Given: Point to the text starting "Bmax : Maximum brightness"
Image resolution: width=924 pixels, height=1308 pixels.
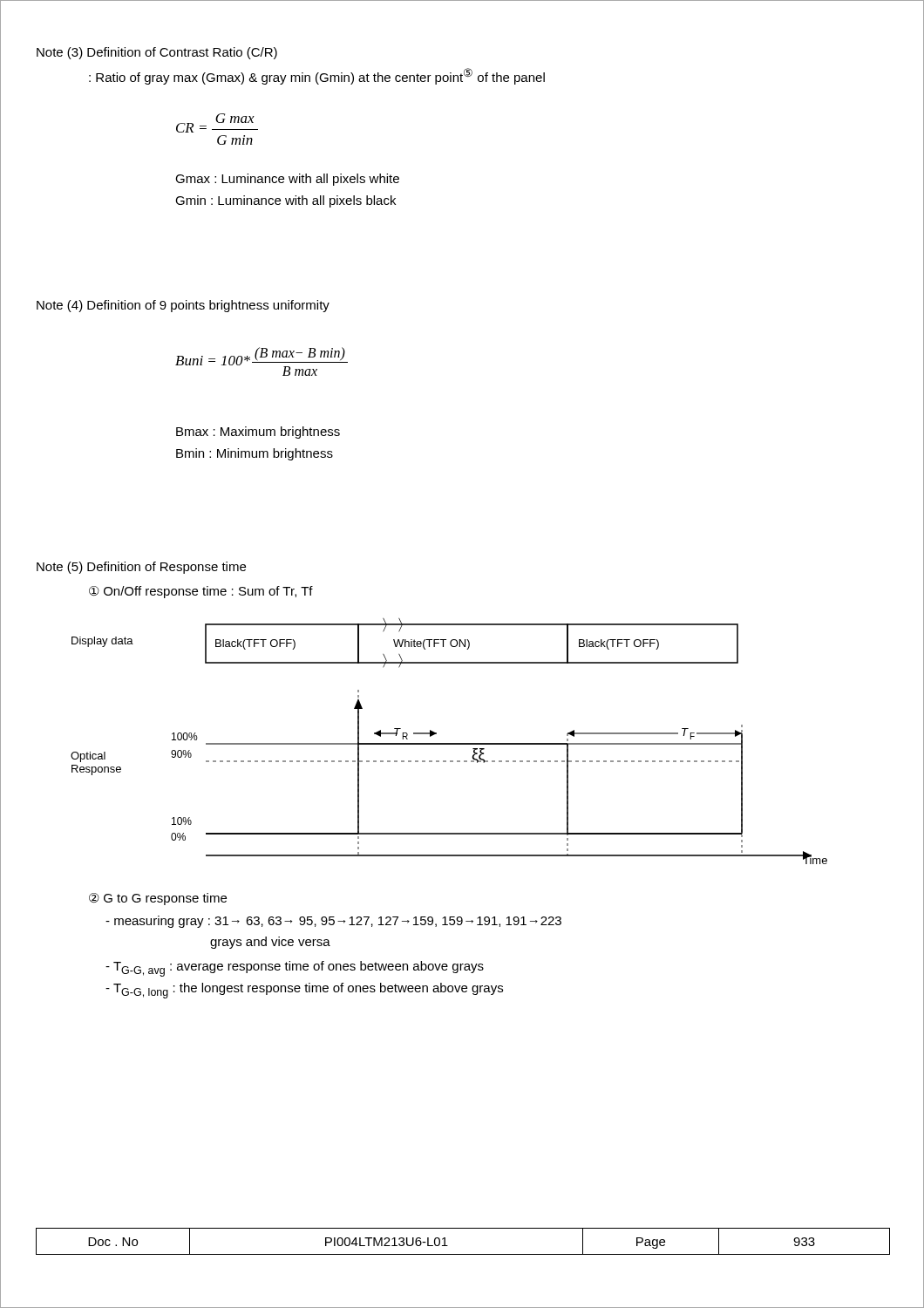Looking at the screenshot, I should [x=258, y=431].
